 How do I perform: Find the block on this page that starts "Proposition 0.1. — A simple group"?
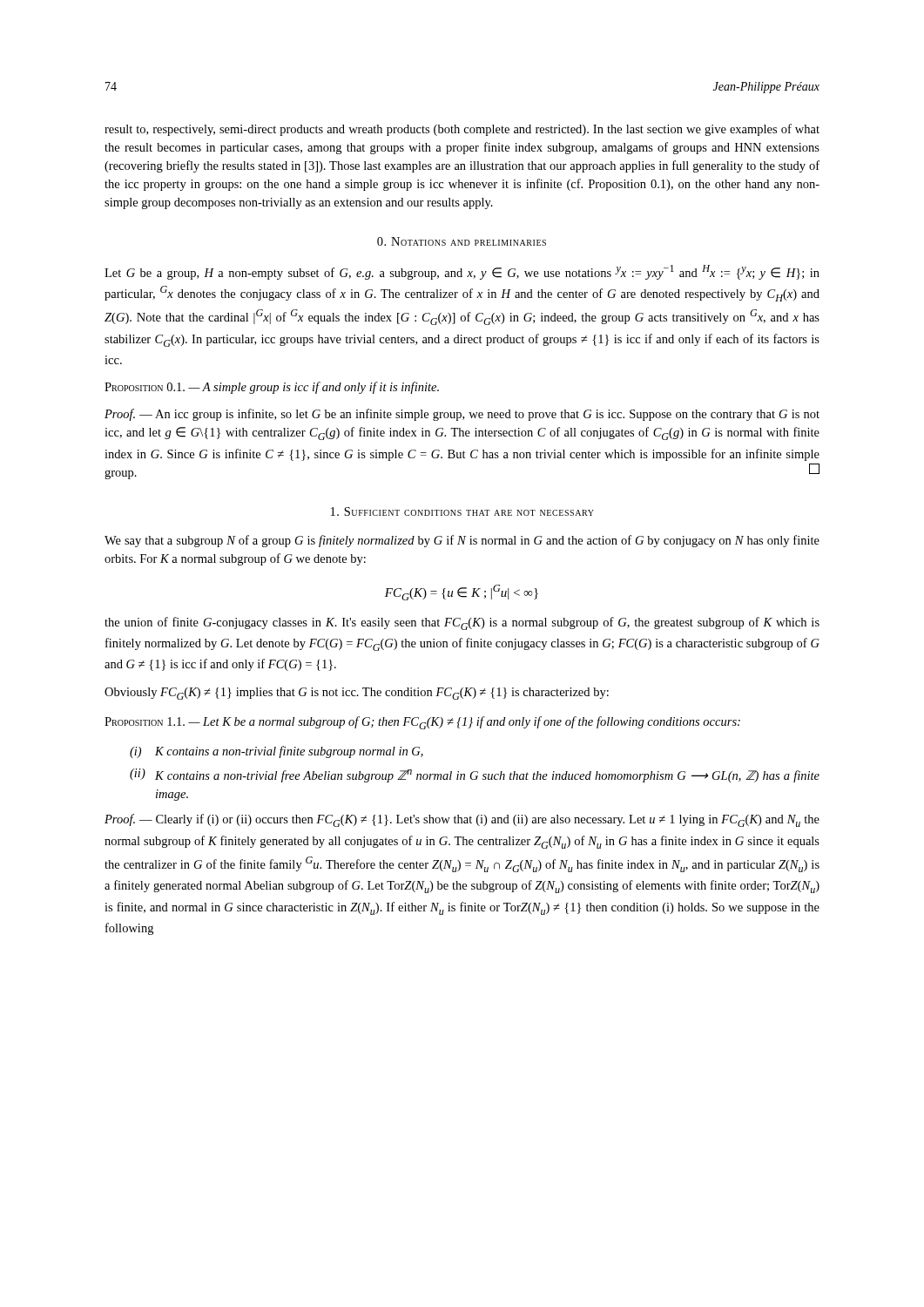point(272,388)
